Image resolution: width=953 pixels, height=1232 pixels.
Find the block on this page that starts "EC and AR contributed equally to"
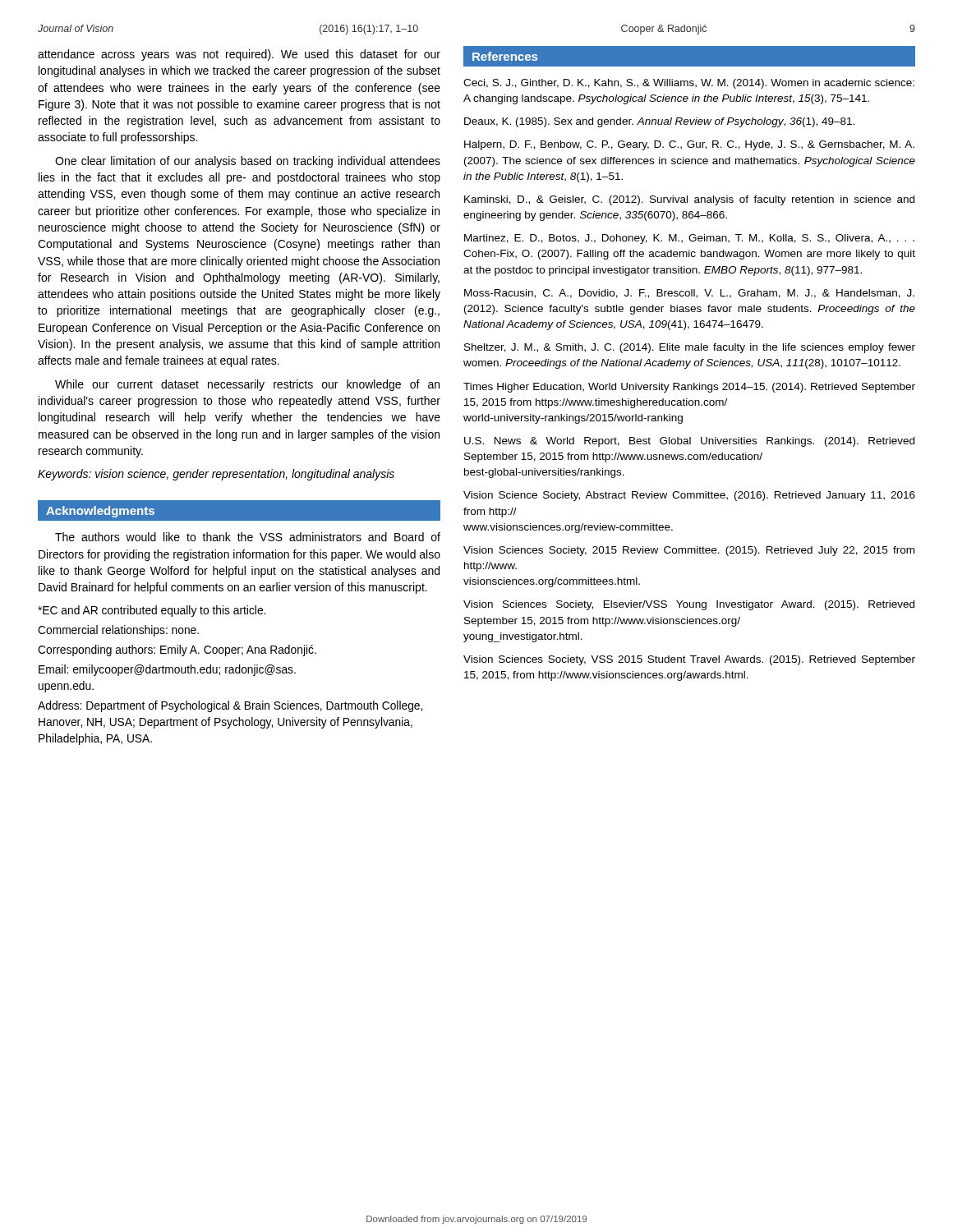pos(239,675)
